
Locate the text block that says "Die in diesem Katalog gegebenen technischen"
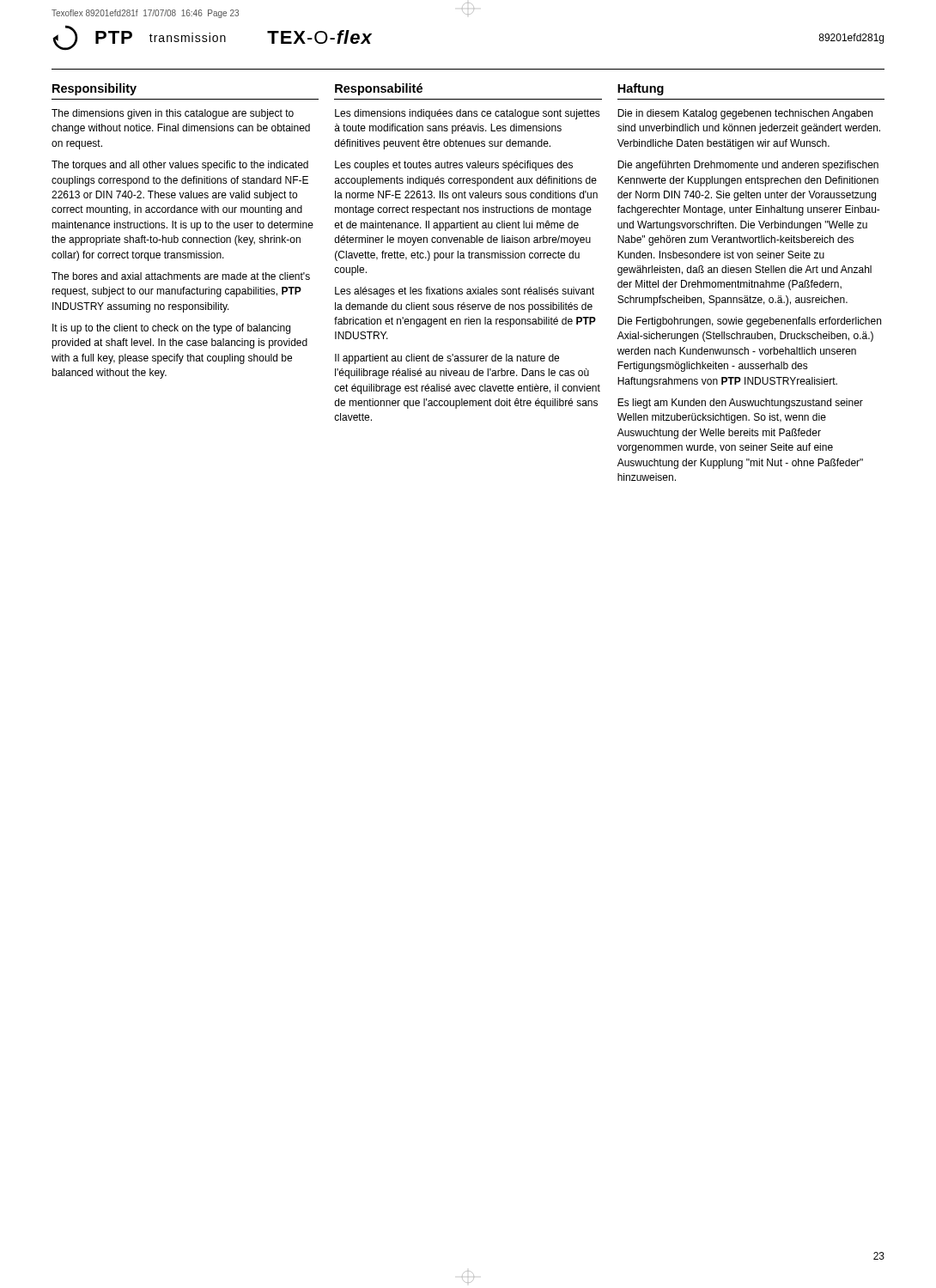click(751, 296)
